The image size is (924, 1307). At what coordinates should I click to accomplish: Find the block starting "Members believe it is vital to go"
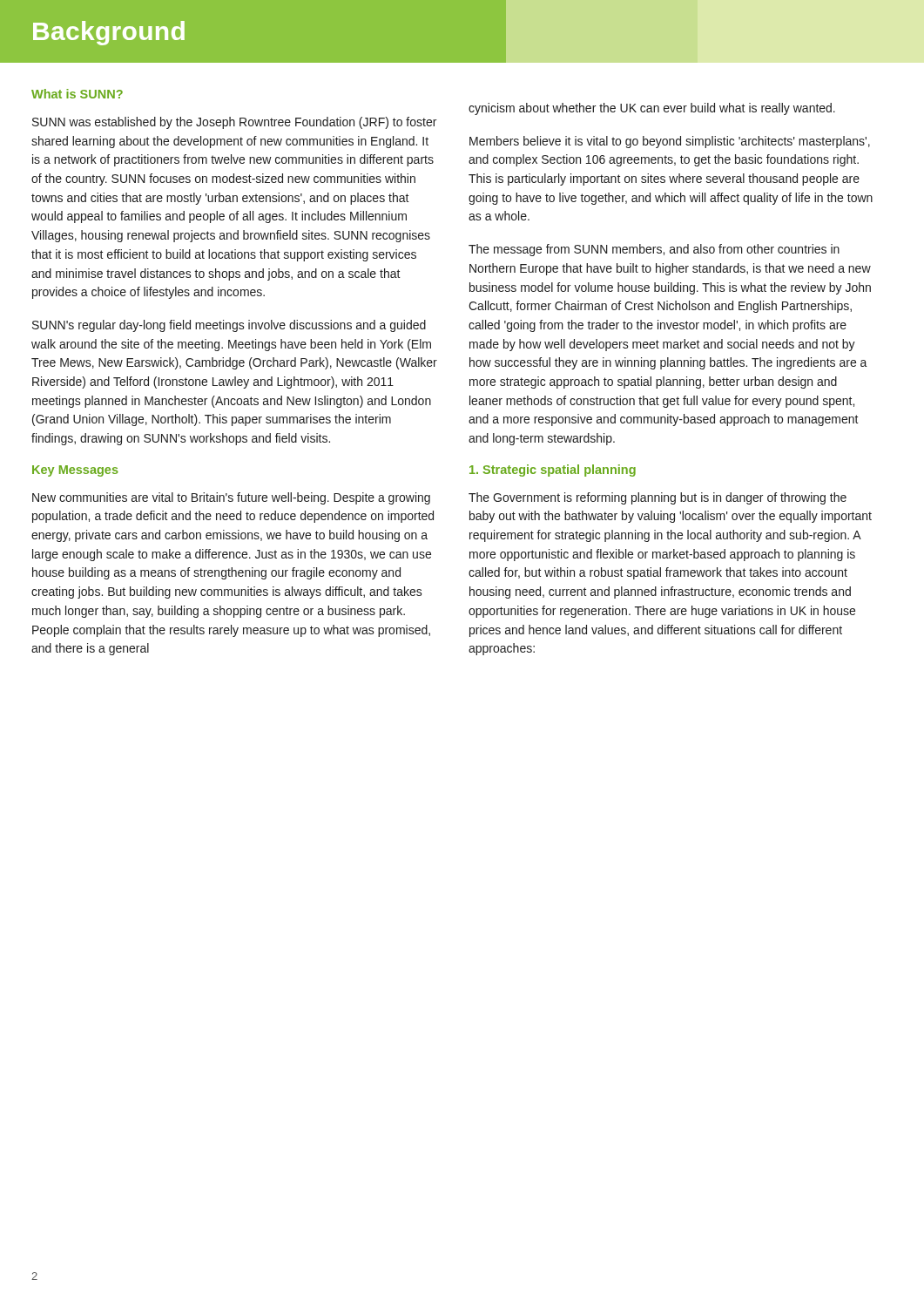click(x=671, y=179)
